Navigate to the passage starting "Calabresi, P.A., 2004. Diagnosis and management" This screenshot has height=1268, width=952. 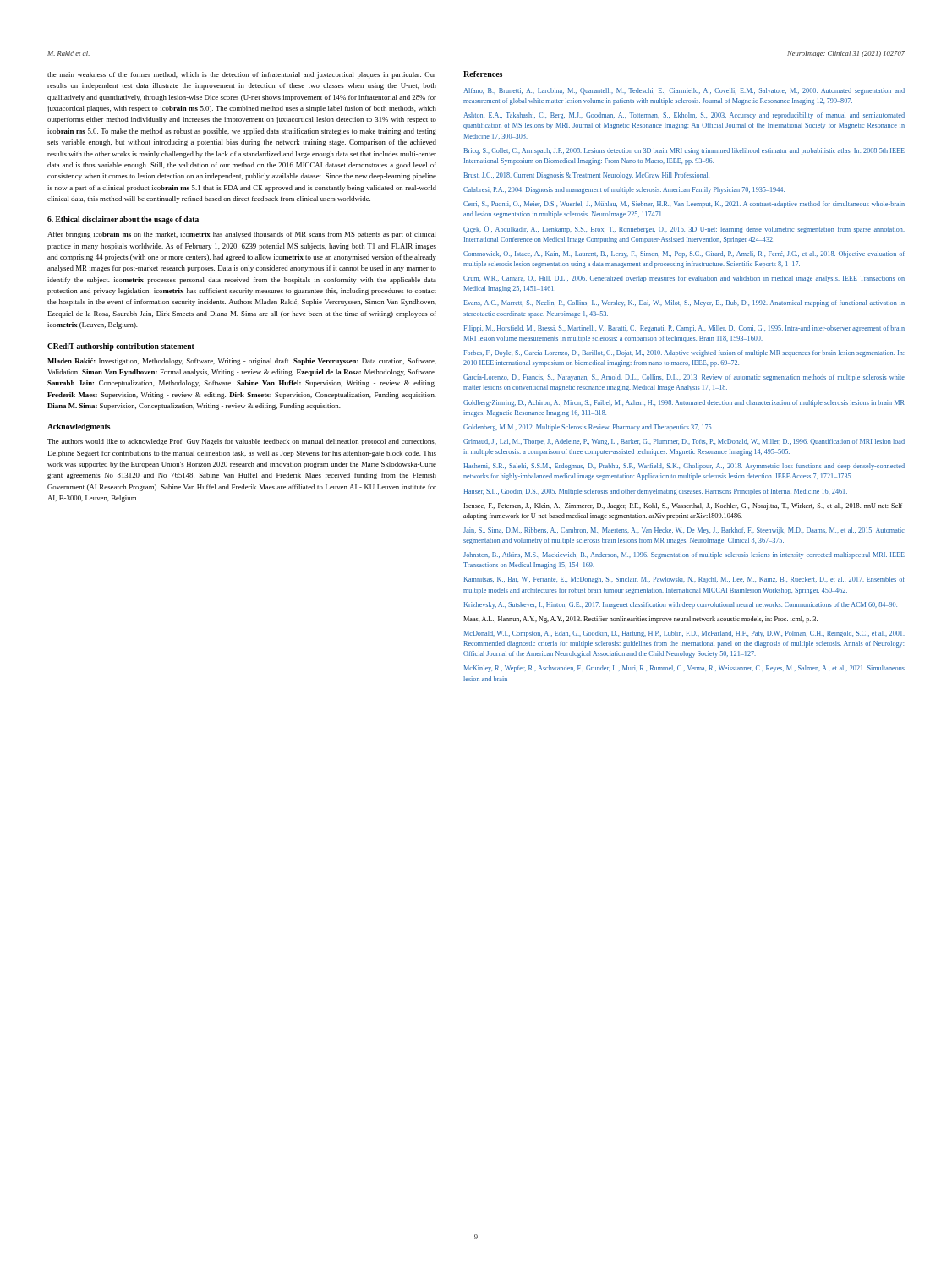click(x=624, y=190)
